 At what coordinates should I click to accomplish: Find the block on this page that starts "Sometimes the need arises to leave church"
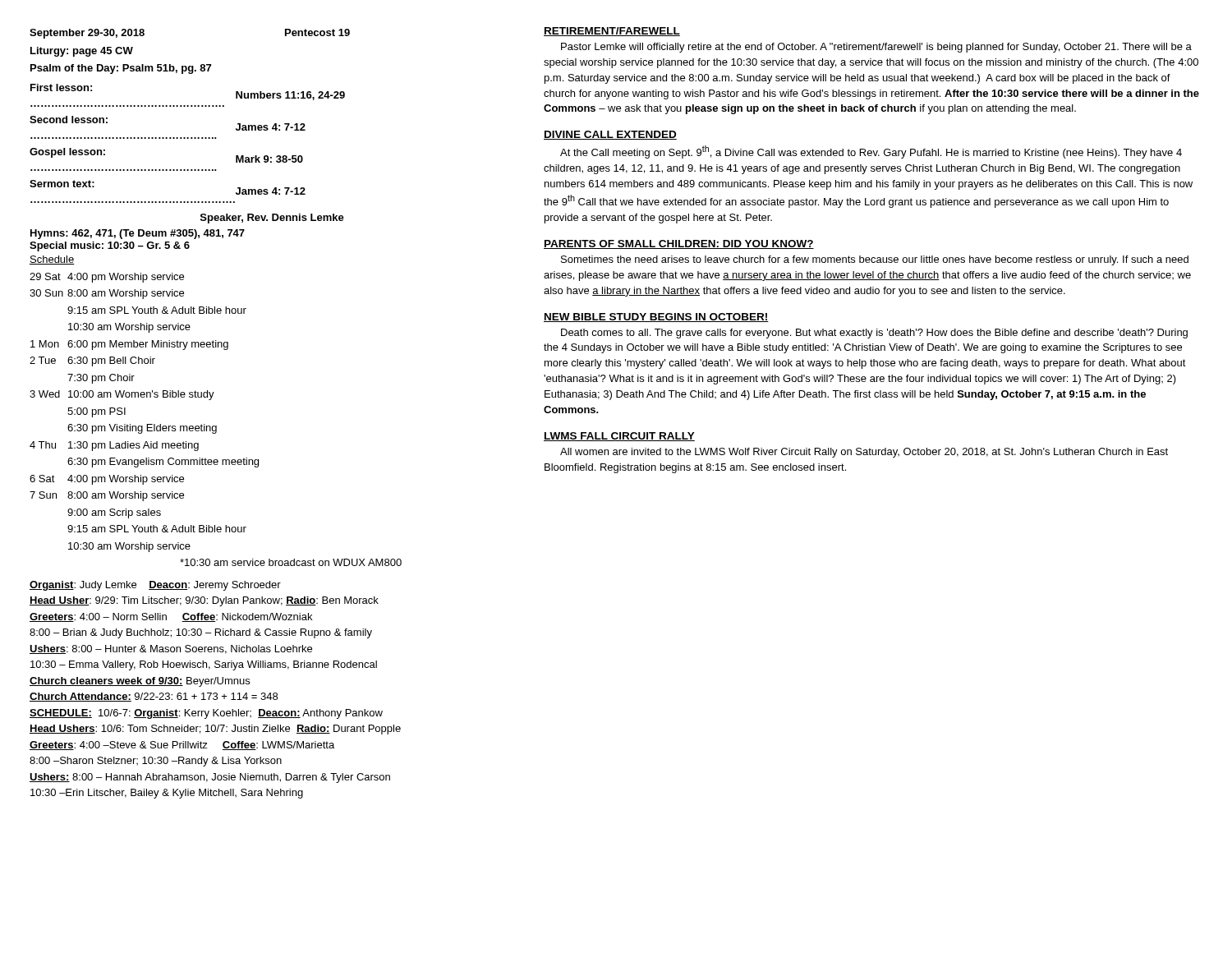pyautogui.click(x=873, y=276)
